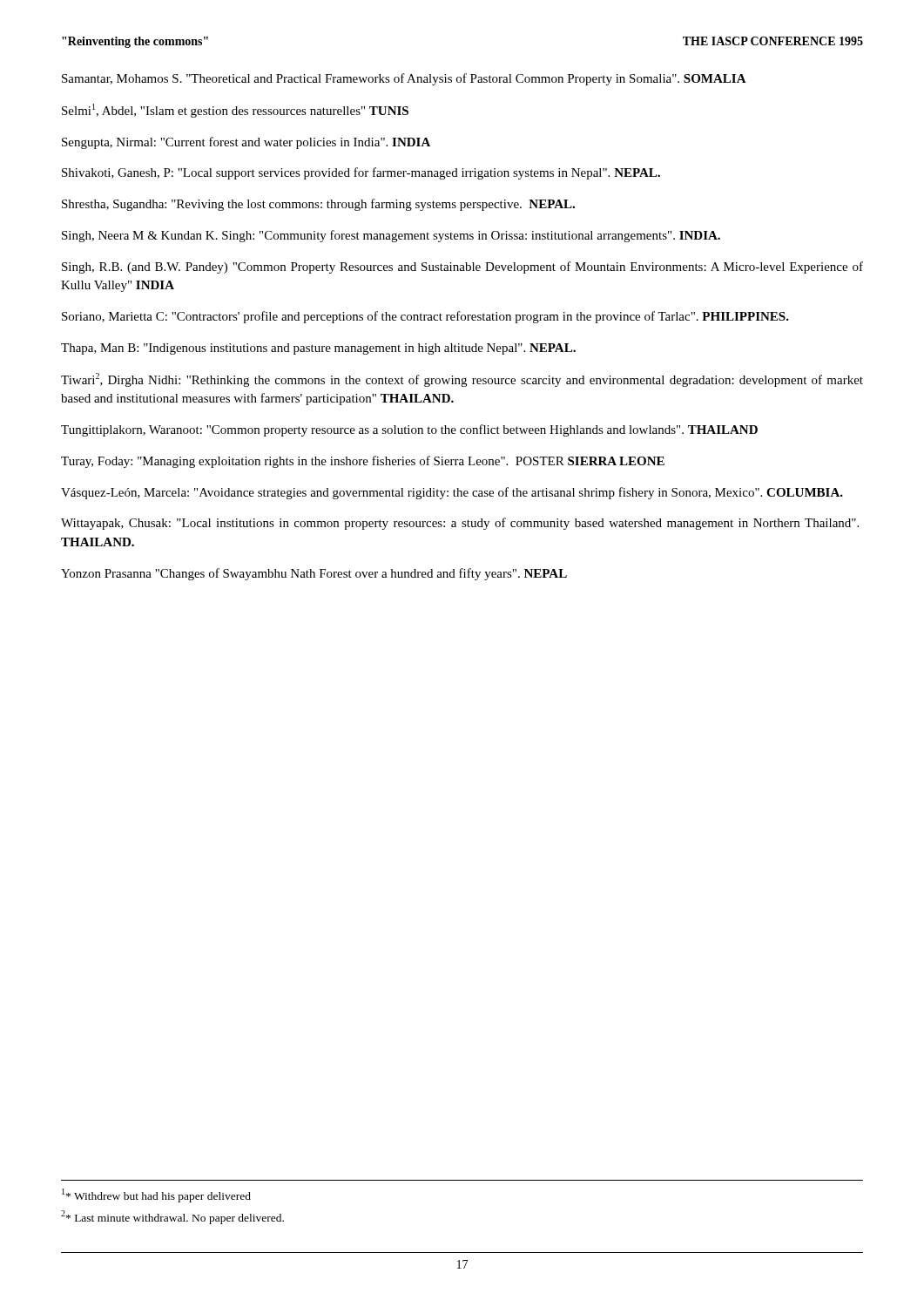924x1307 pixels.
Task: Point to the passage starting "Wittayapak, Chusak: "Local institutions in common property resources:"
Action: (x=462, y=532)
